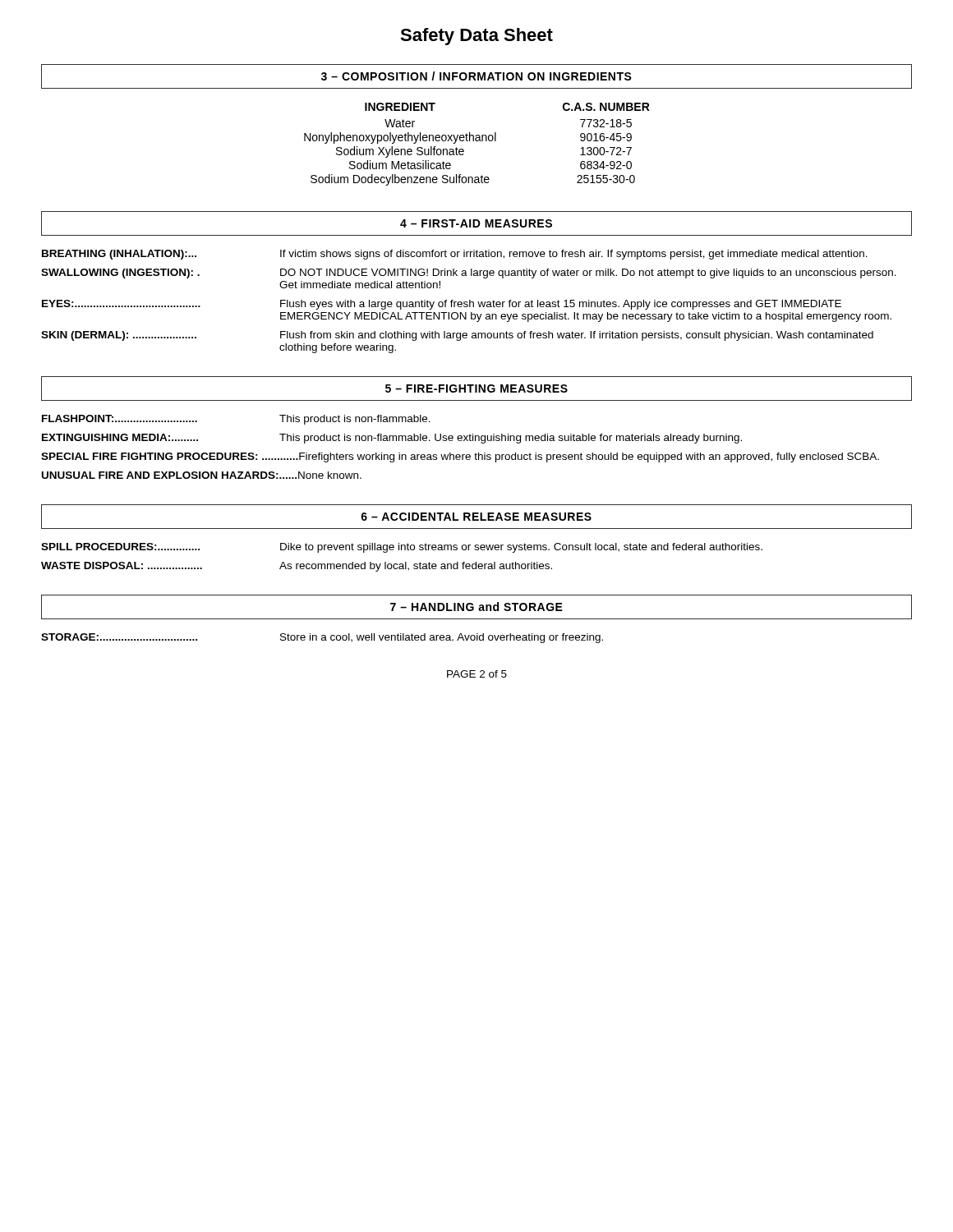Select the list item containing "SPECIAL FIRE FIGHTING PROCEDURES: ............"

476,456
